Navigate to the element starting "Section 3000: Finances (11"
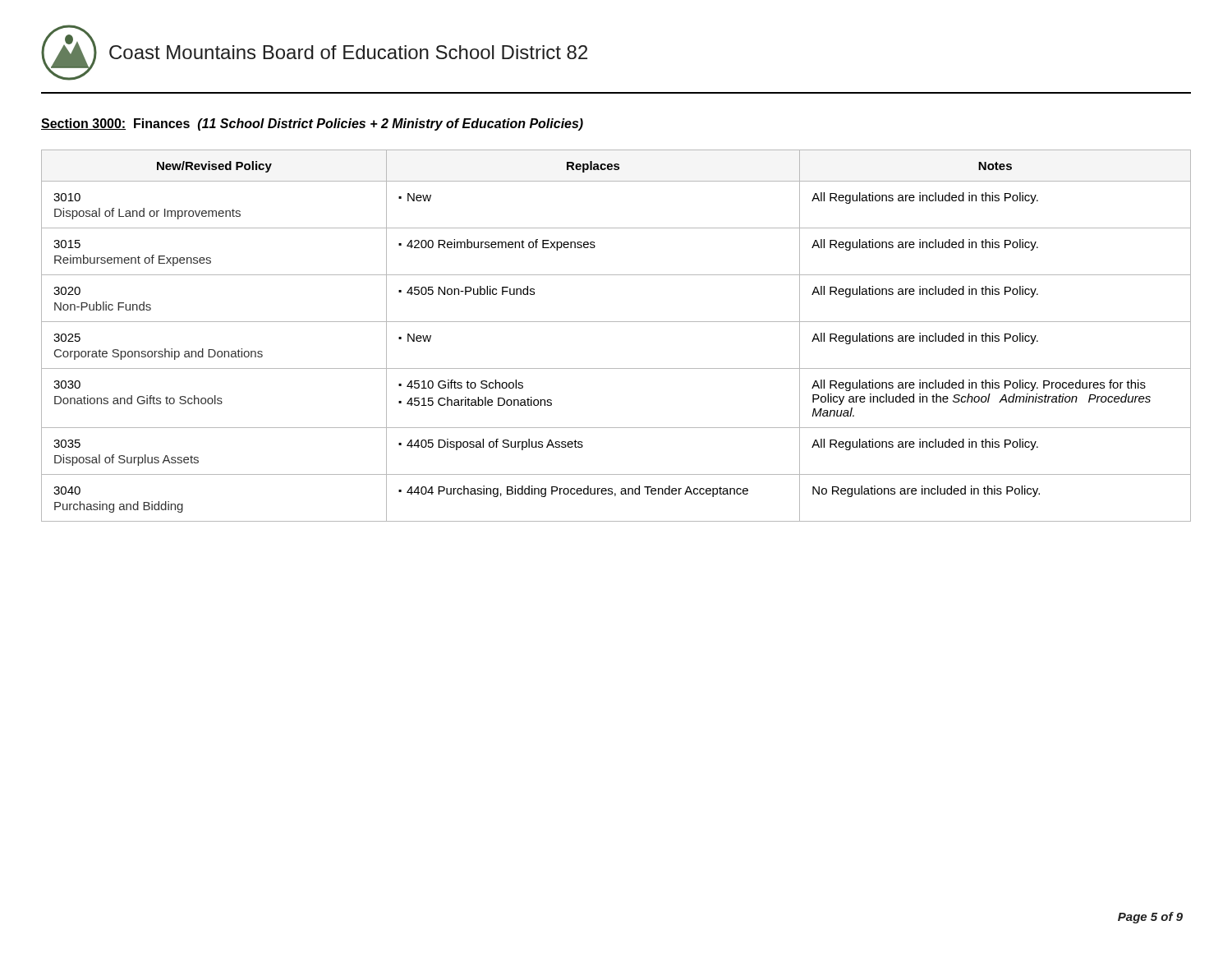 coord(312,124)
